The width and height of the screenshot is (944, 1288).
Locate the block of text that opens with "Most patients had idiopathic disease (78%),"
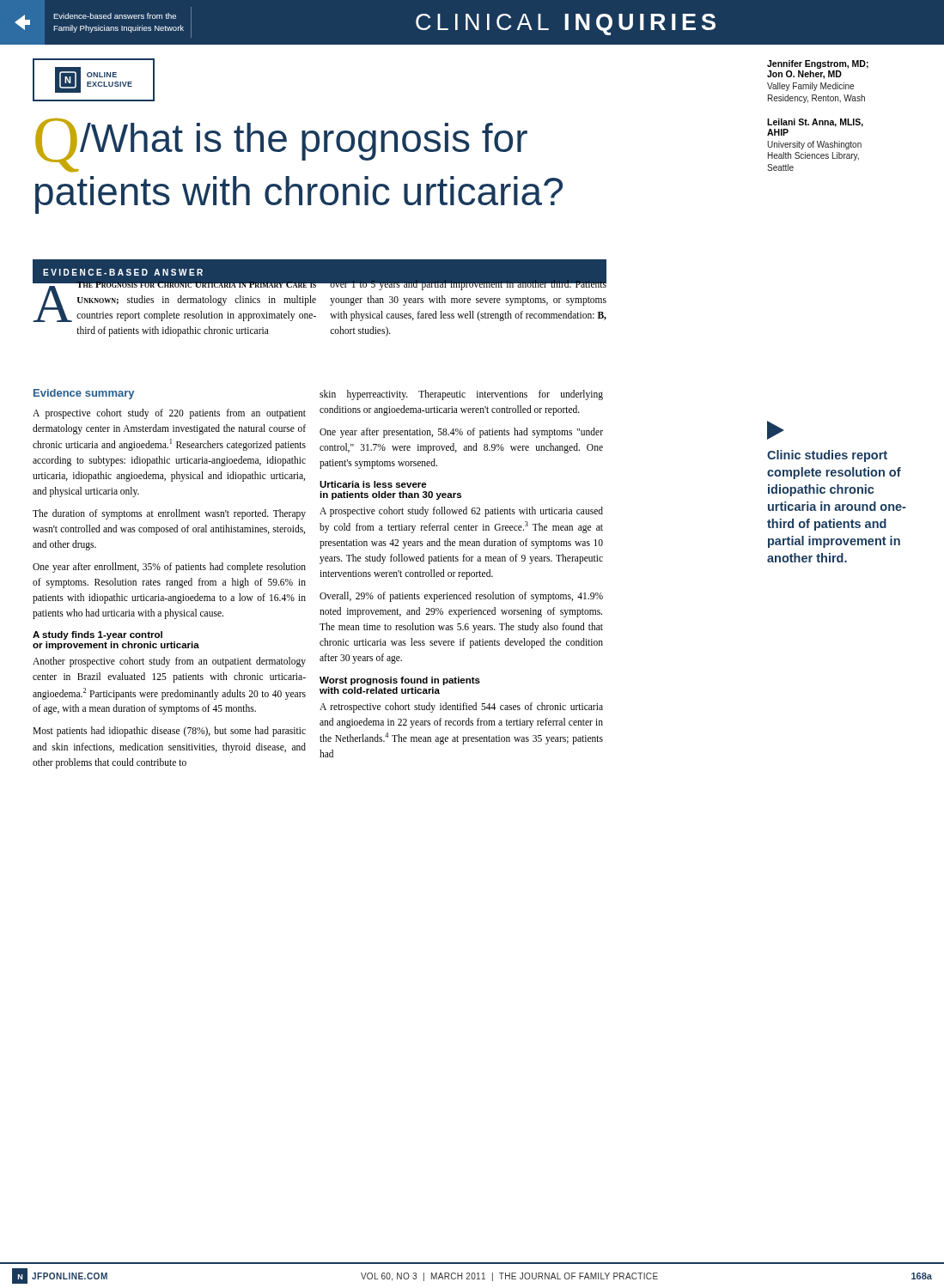[169, 747]
